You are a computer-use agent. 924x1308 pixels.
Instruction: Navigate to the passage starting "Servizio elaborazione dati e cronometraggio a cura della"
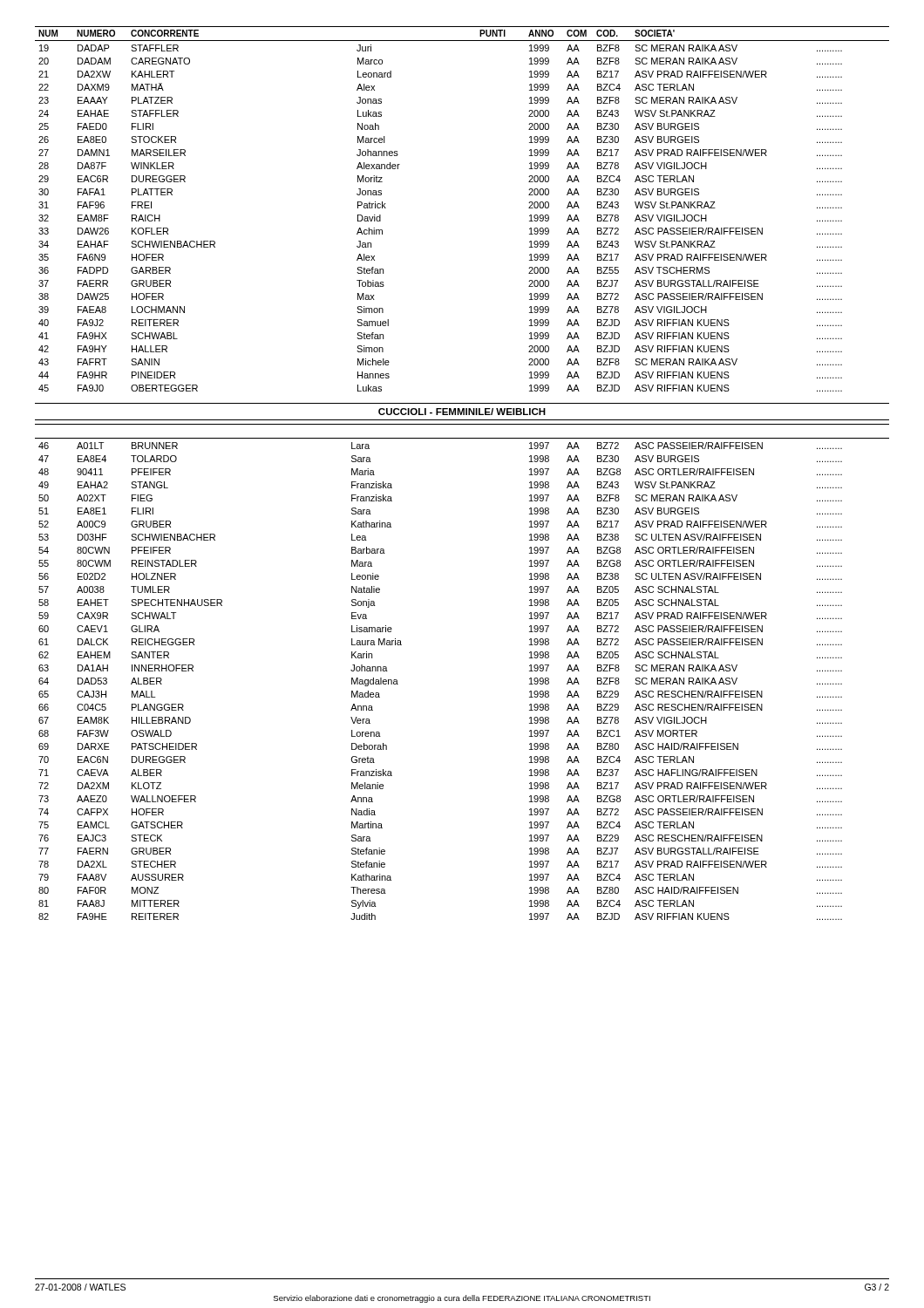point(462,1298)
